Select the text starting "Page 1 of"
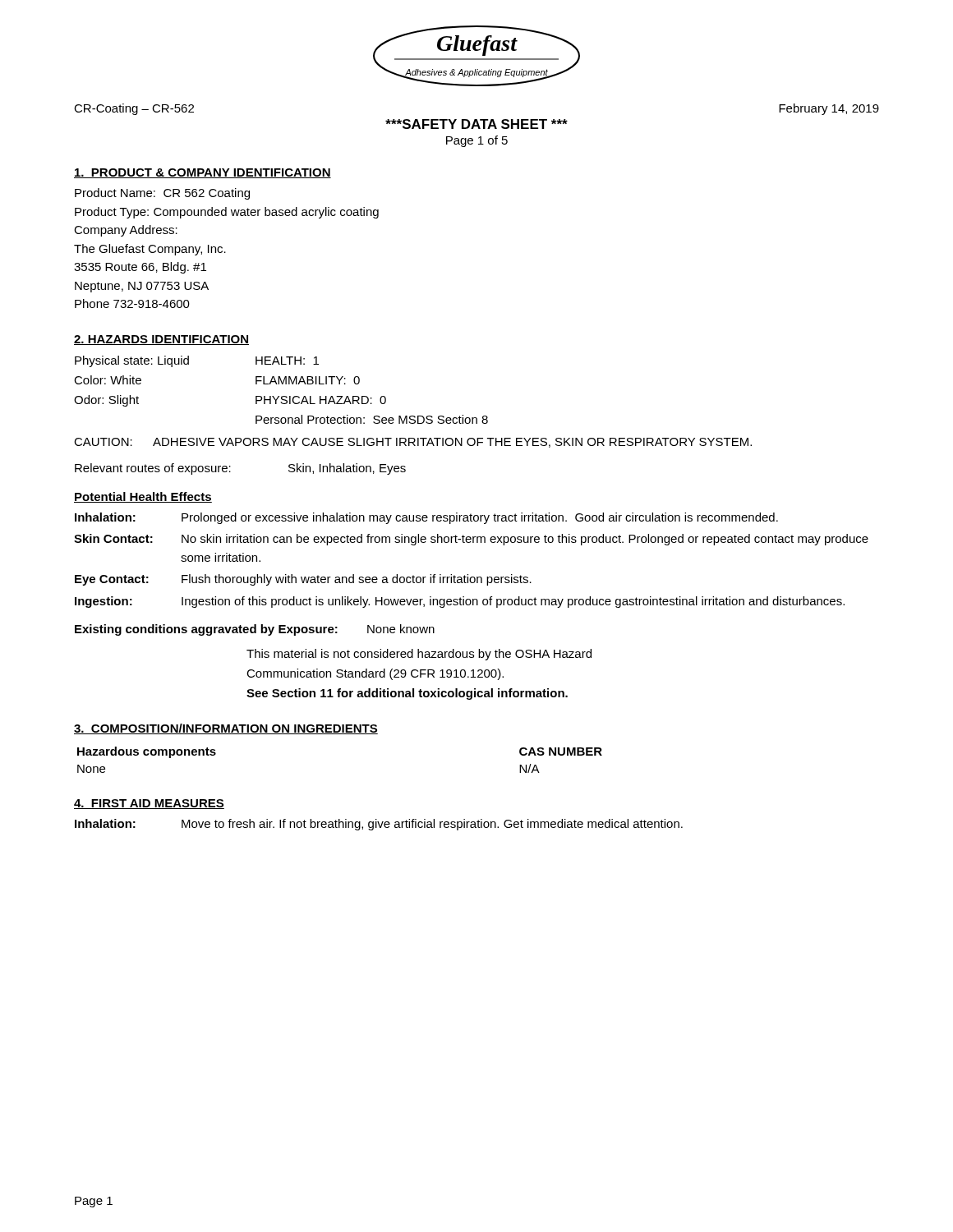The image size is (953, 1232). [476, 140]
